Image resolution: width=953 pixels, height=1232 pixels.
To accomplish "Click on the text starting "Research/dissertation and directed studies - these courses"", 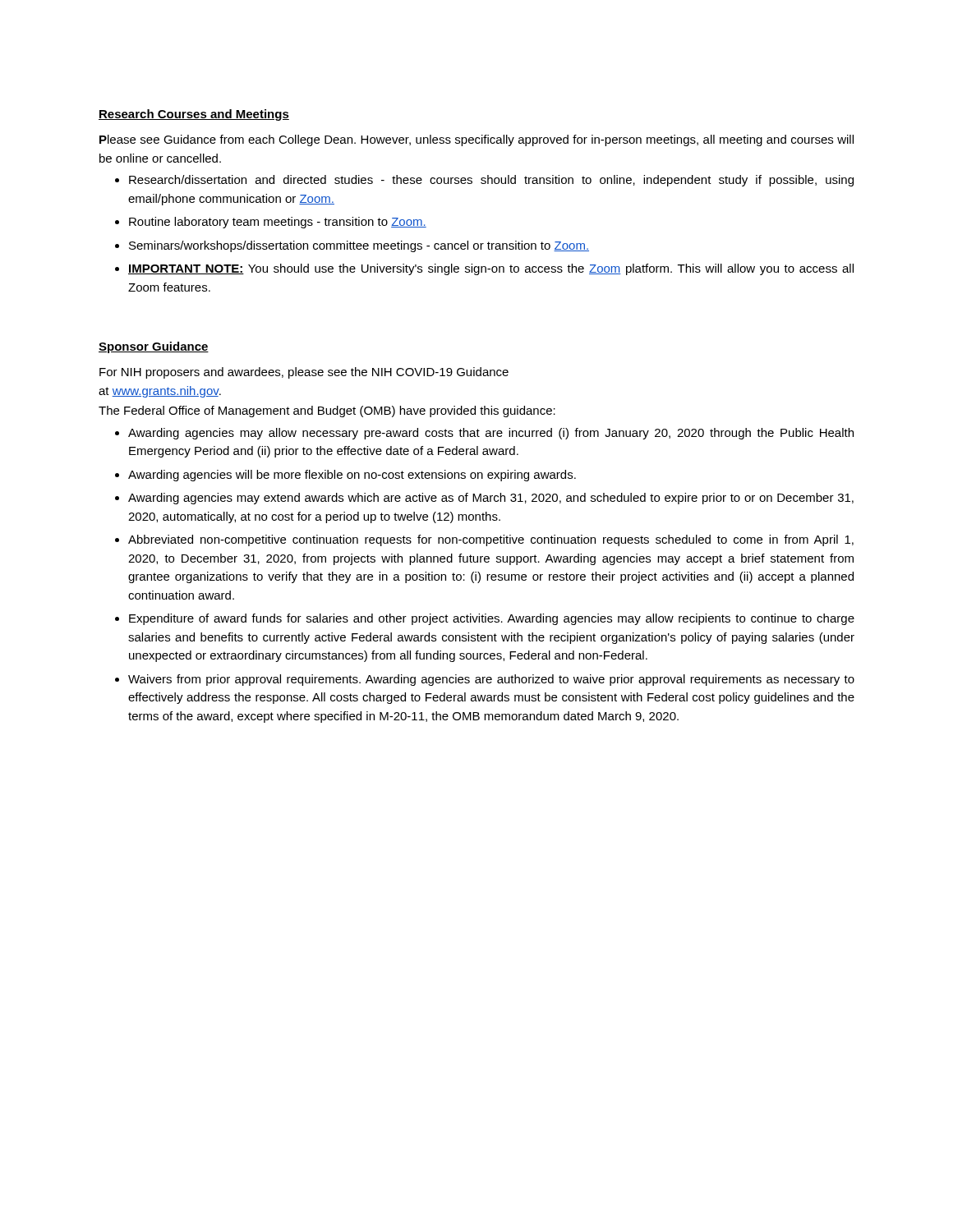I will click(491, 189).
